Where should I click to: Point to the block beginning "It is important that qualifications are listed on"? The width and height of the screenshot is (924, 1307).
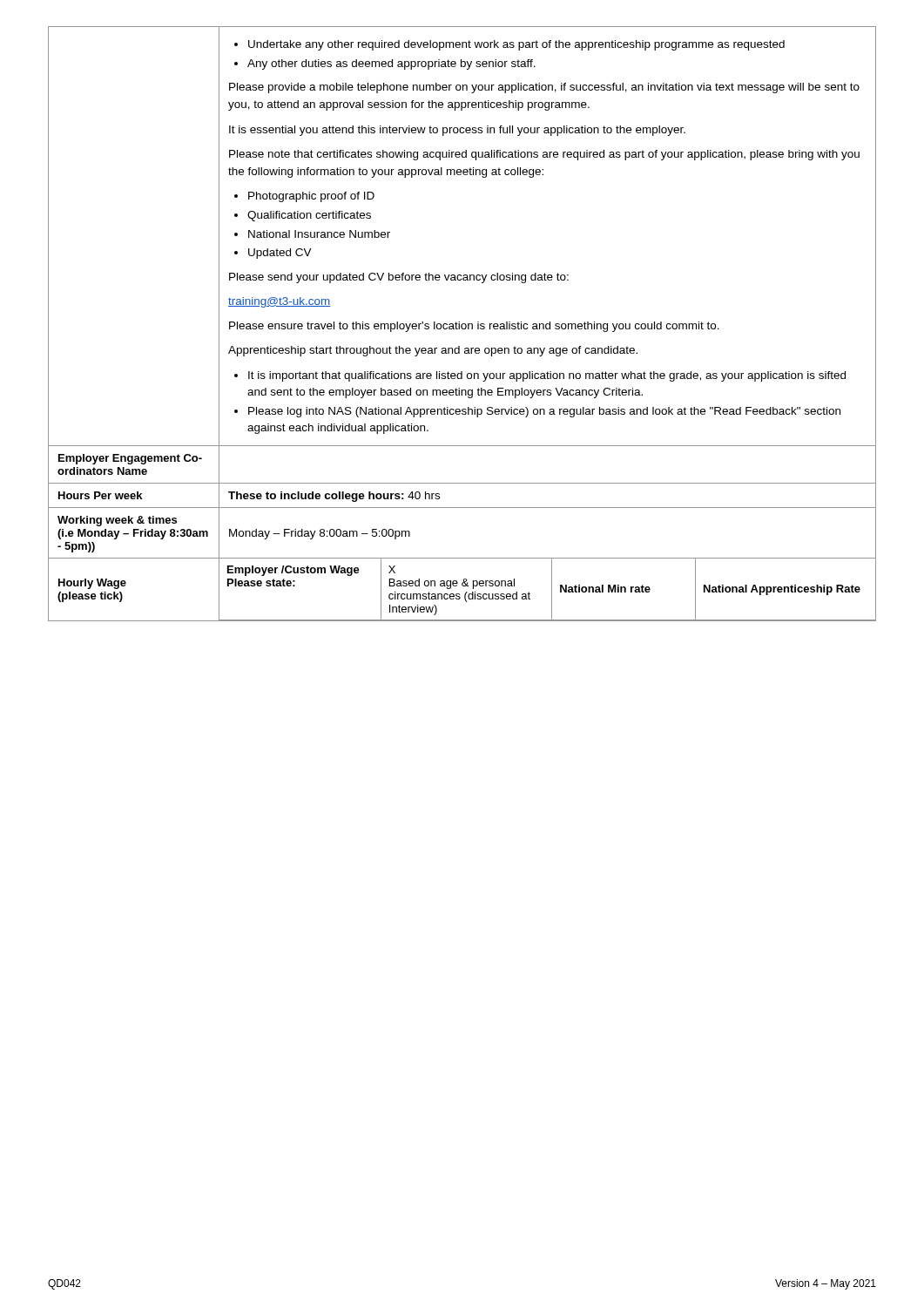tap(547, 401)
